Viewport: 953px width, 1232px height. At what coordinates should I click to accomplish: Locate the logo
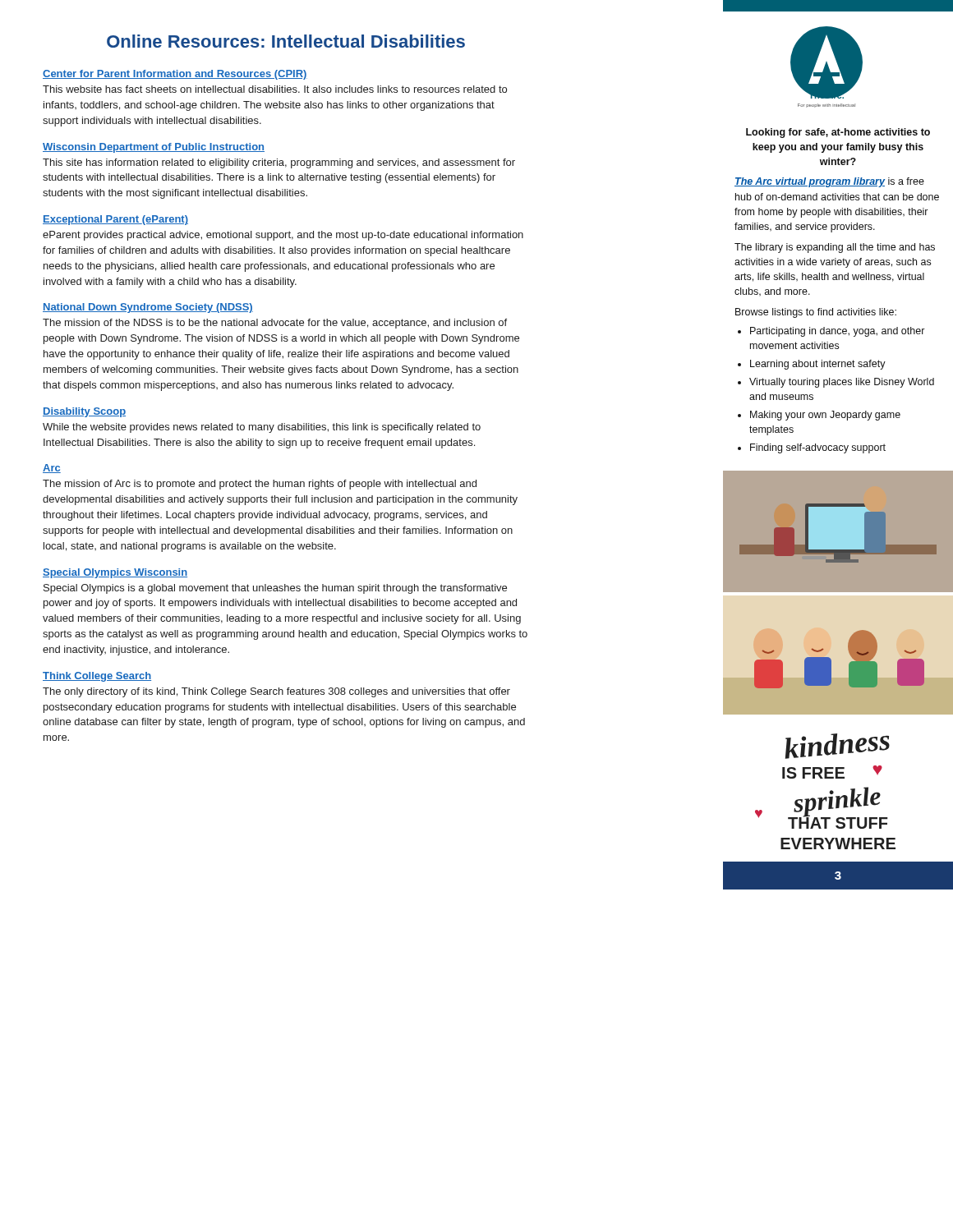click(x=838, y=64)
